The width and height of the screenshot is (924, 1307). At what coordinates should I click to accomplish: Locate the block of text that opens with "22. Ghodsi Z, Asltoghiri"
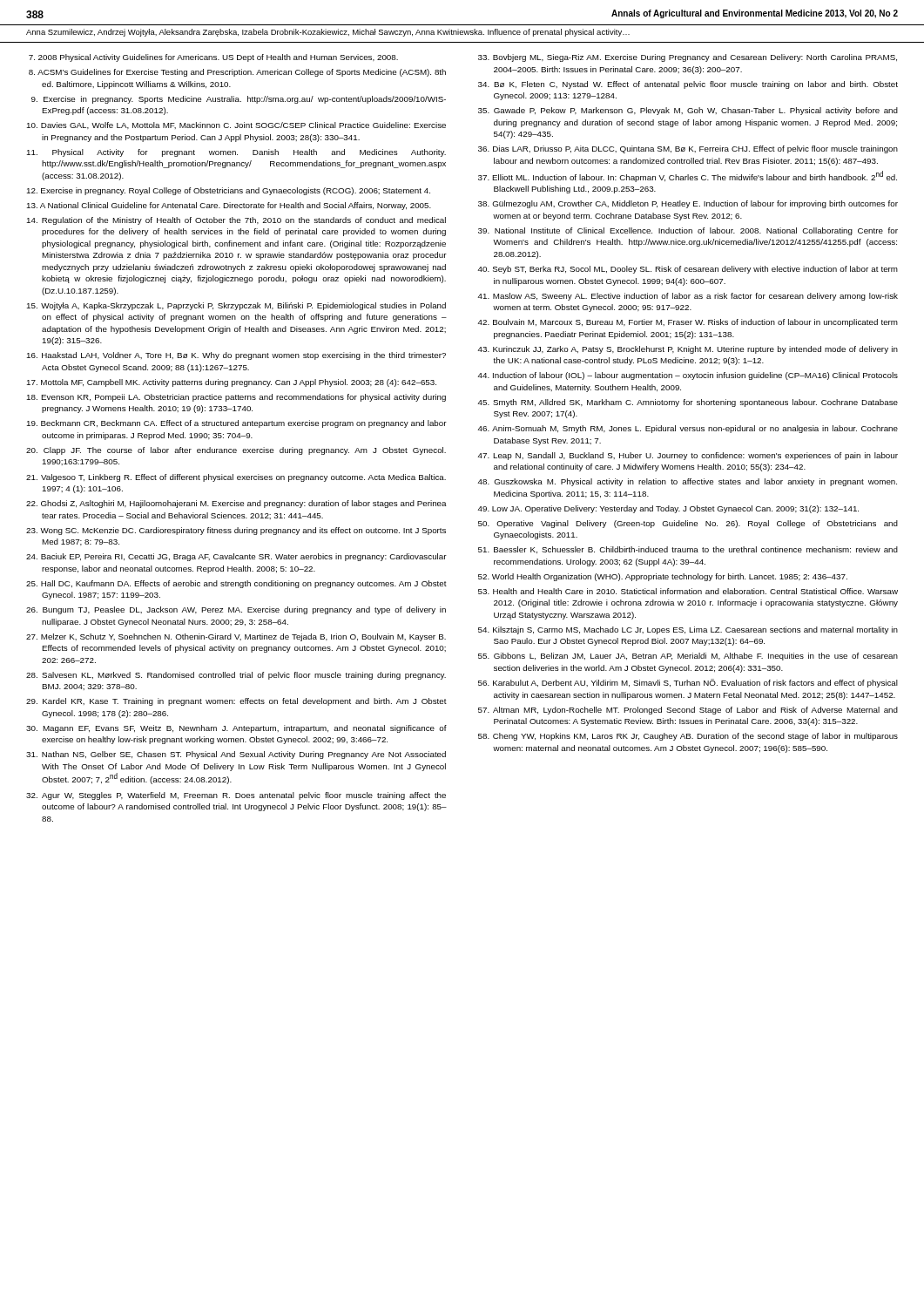click(236, 509)
